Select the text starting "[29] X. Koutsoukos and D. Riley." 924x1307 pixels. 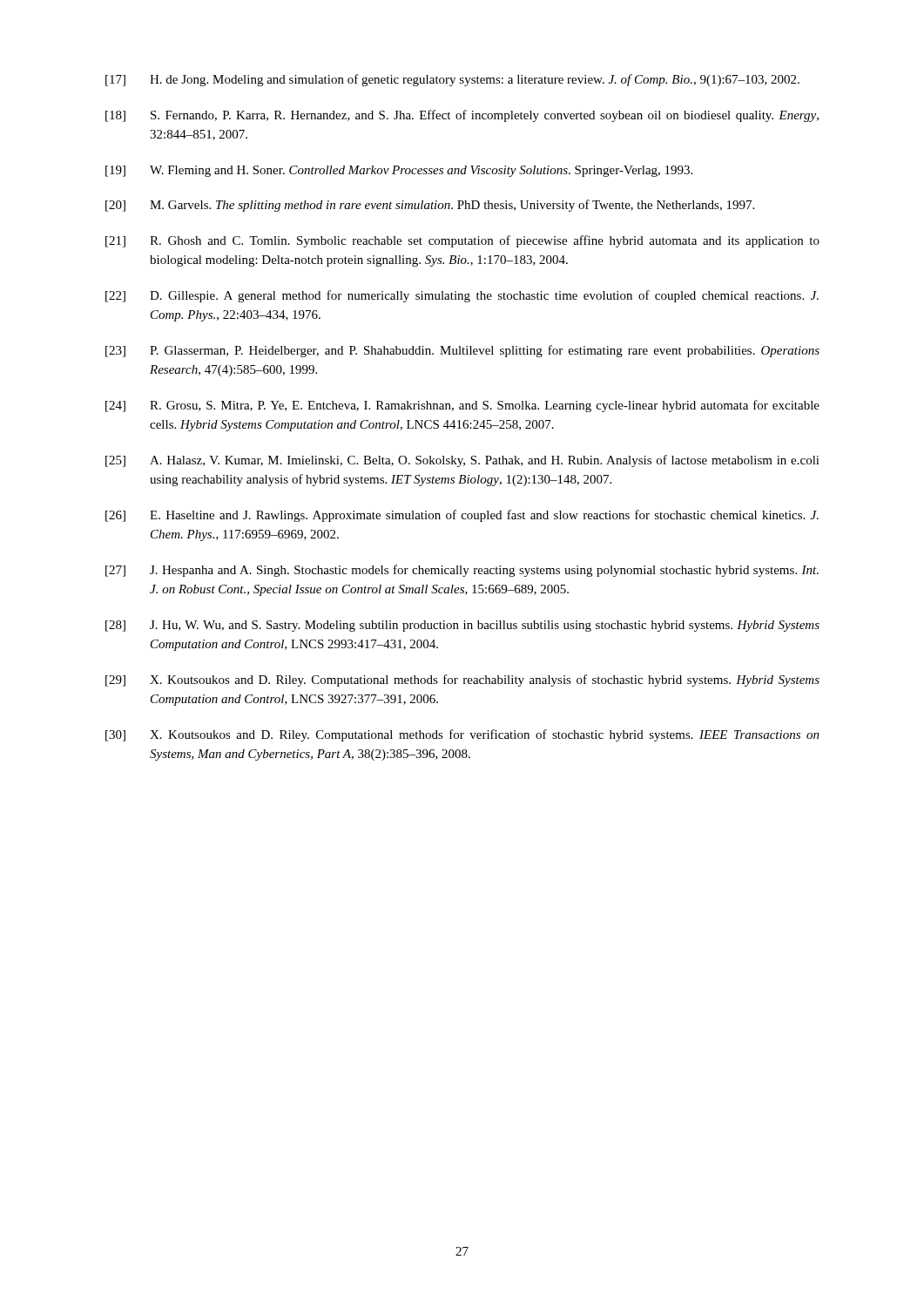pyautogui.click(x=462, y=689)
